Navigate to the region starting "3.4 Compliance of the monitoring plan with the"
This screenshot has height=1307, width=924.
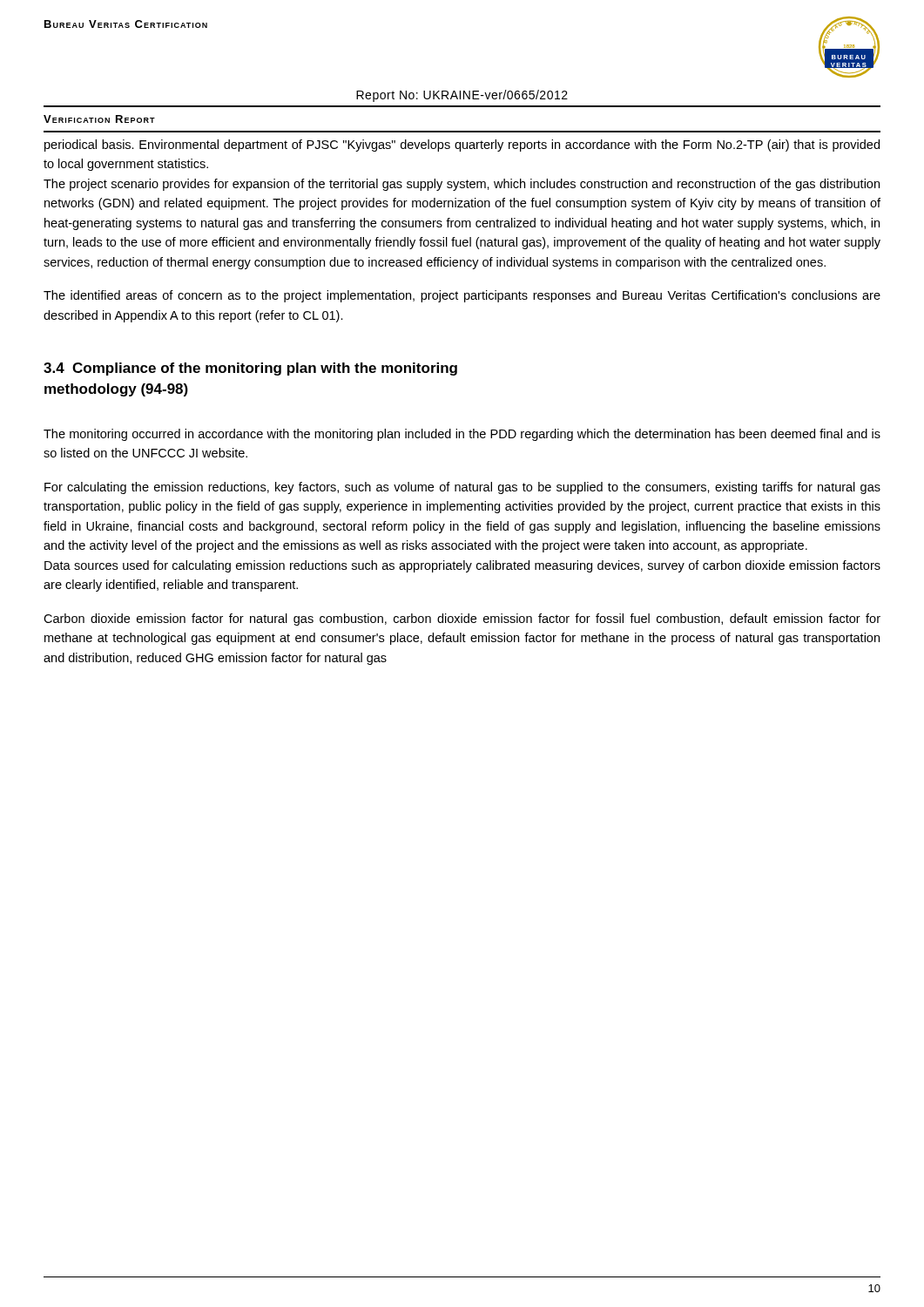tap(251, 379)
